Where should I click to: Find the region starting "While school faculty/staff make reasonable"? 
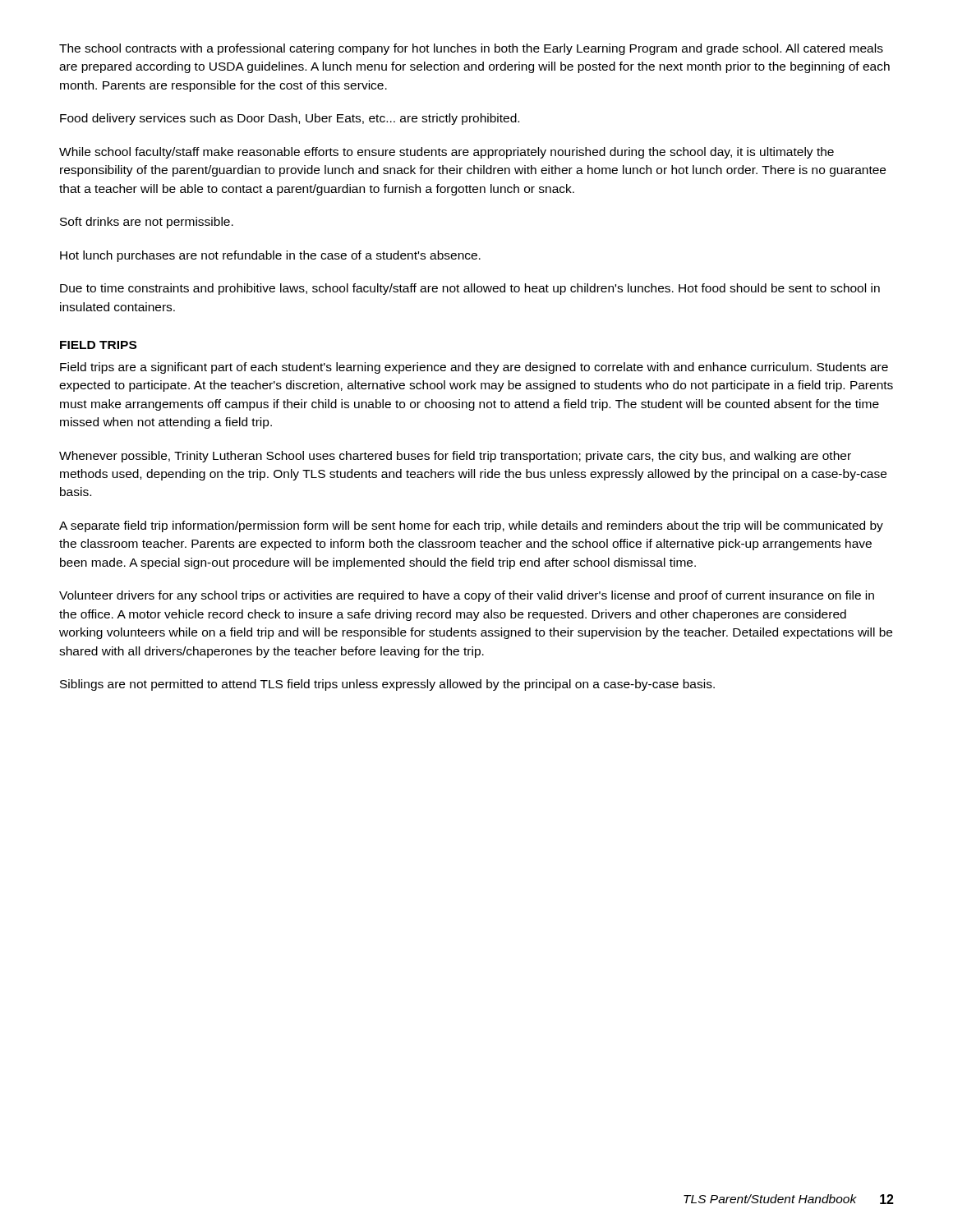click(x=473, y=170)
